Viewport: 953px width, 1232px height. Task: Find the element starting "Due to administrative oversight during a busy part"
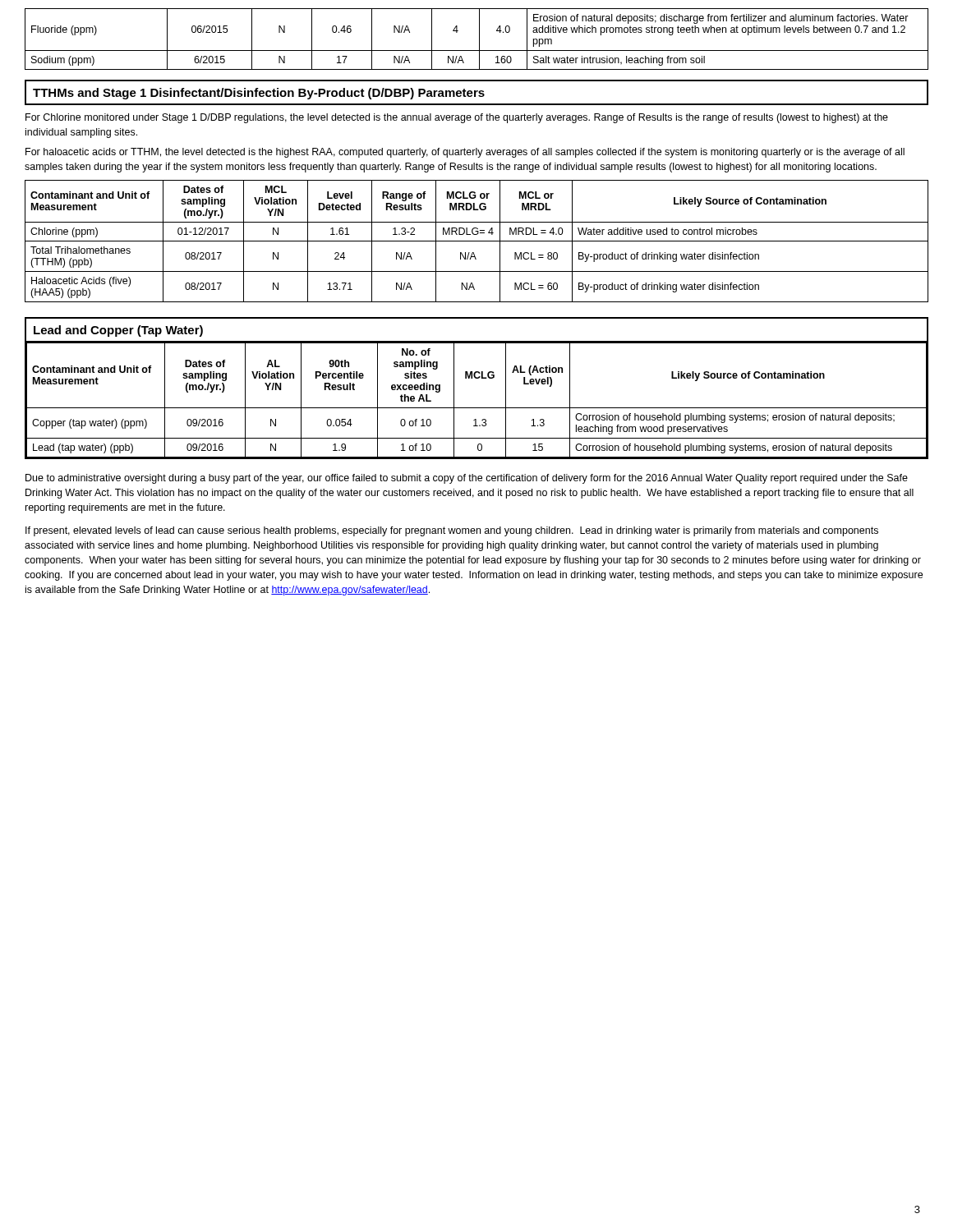[x=469, y=492]
